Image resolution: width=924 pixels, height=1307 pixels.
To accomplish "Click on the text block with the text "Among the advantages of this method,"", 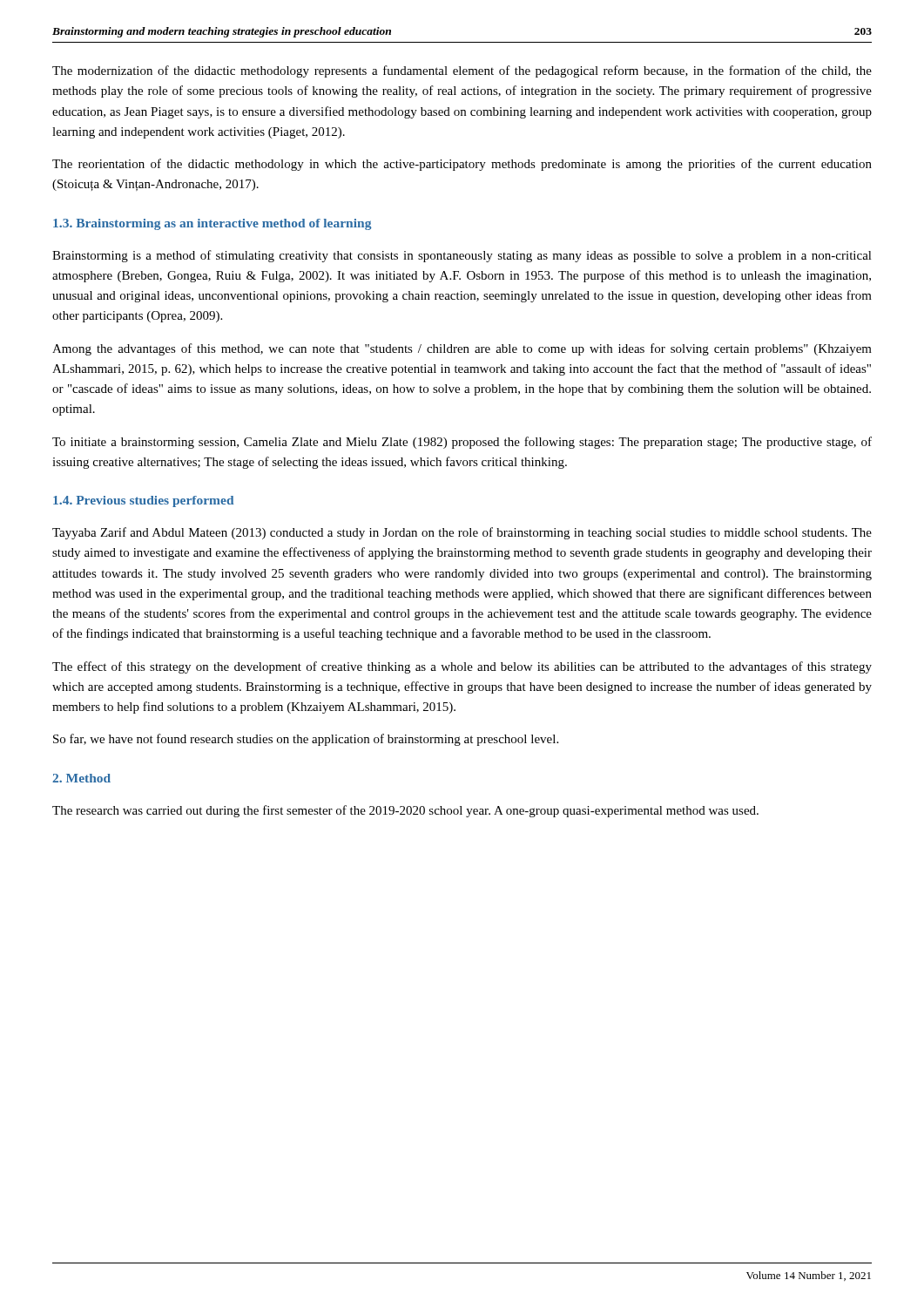I will pyautogui.click(x=462, y=379).
